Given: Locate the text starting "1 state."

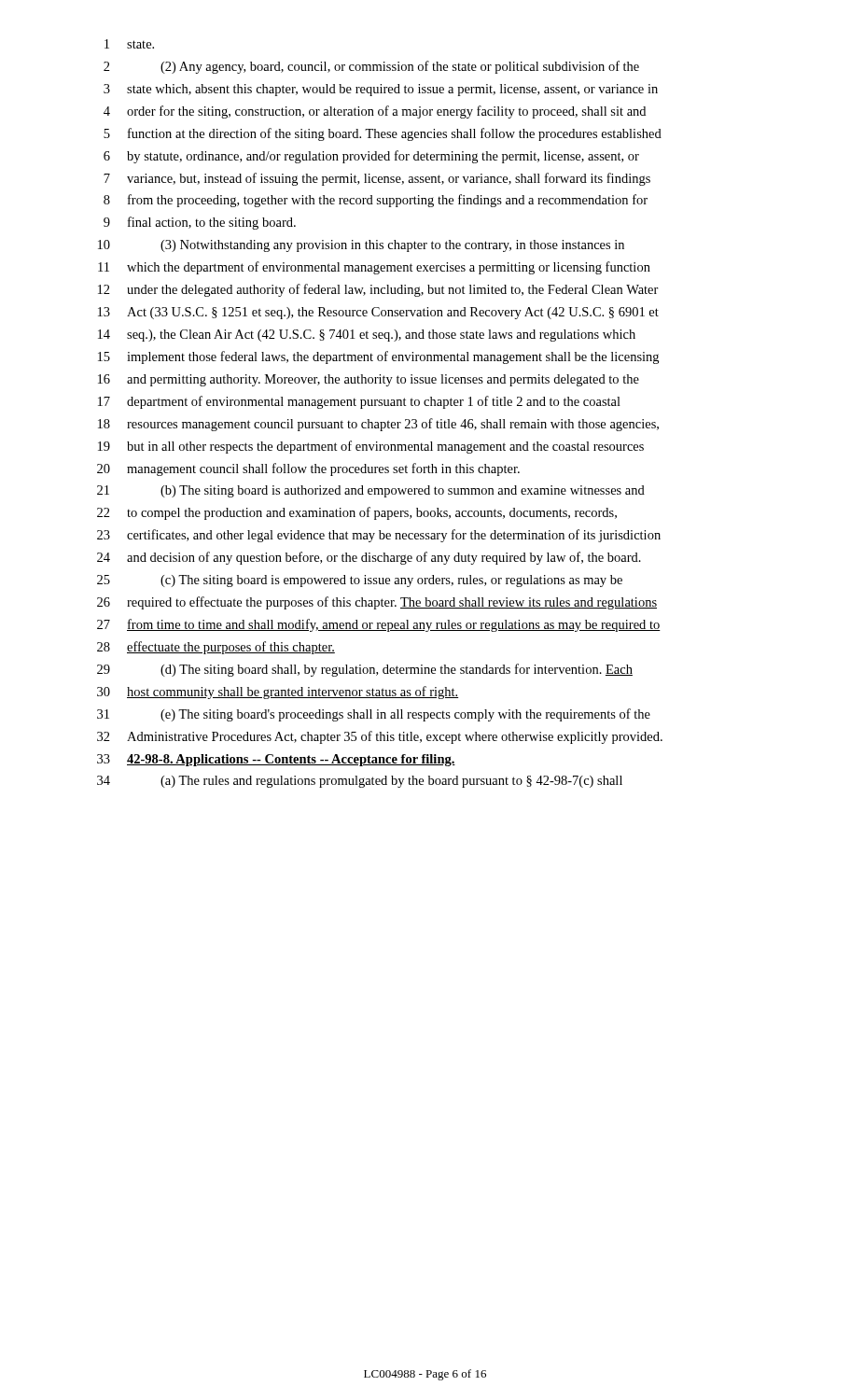Looking at the screenshot, I should [x=129, y=44].
